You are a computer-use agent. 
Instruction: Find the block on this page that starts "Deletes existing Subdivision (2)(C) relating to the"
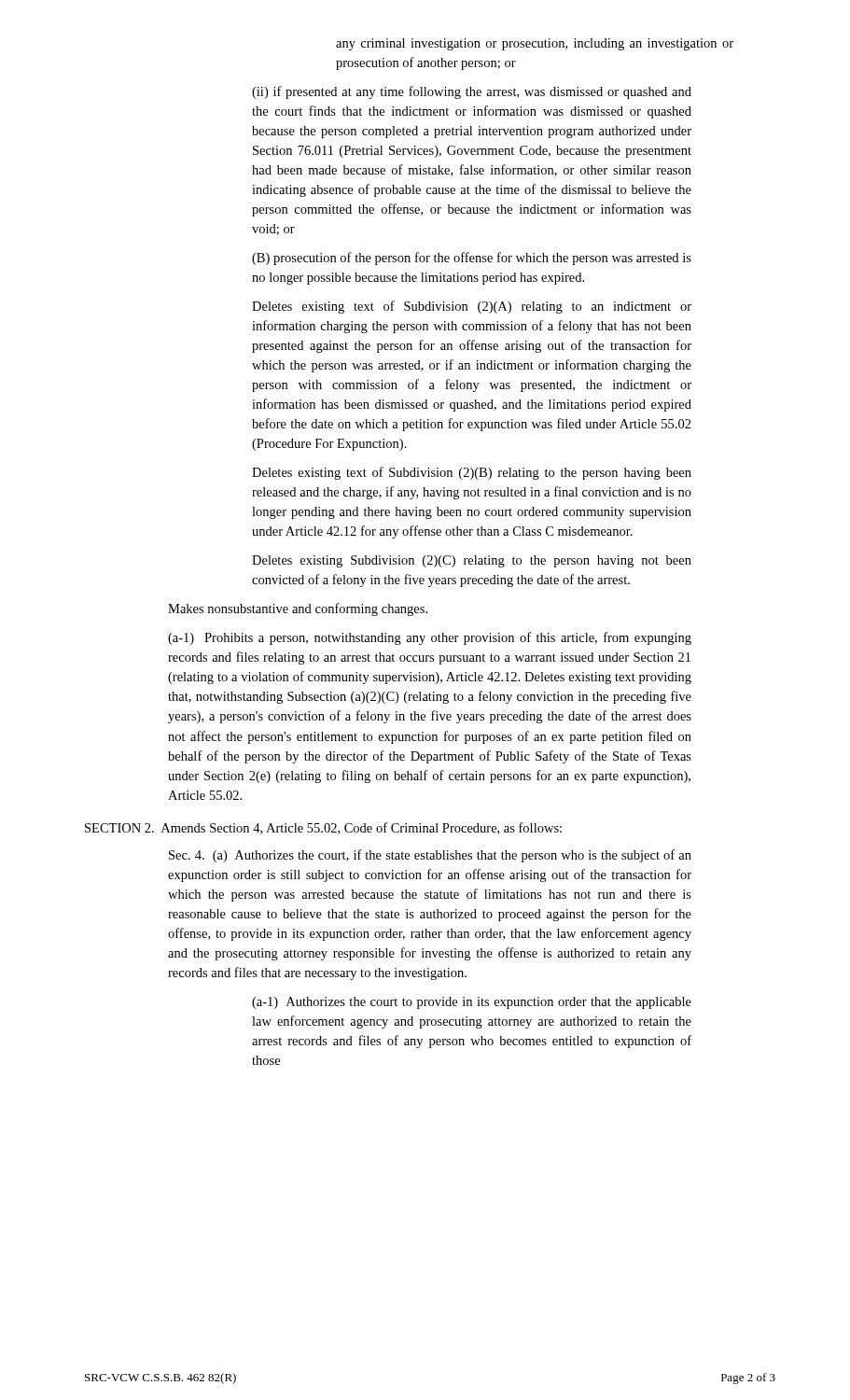pyautogui.click(x=472, y=570)
